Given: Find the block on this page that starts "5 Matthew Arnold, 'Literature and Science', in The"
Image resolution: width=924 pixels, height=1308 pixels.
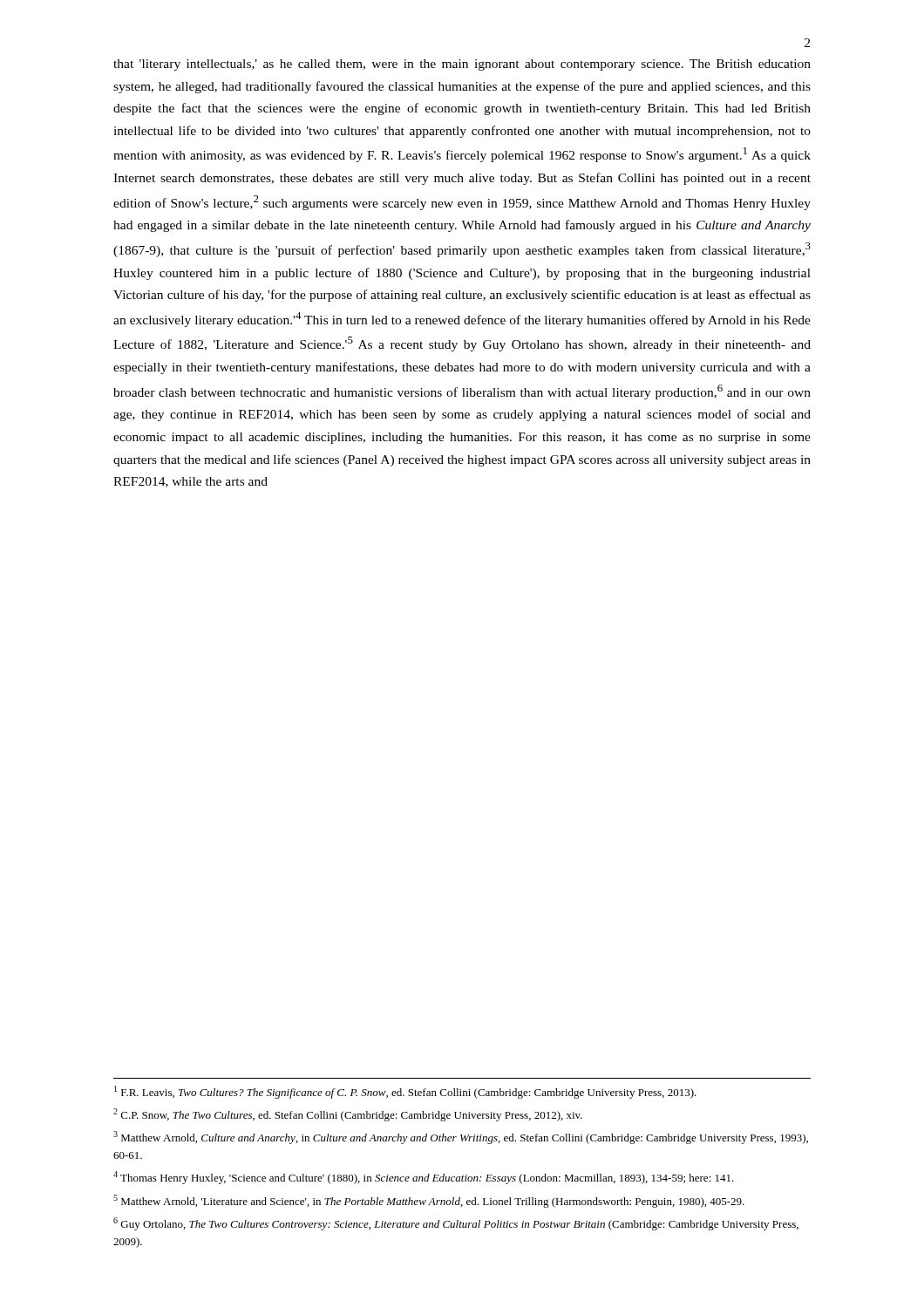Looking at the screenshot, I should click(429, 1200).
